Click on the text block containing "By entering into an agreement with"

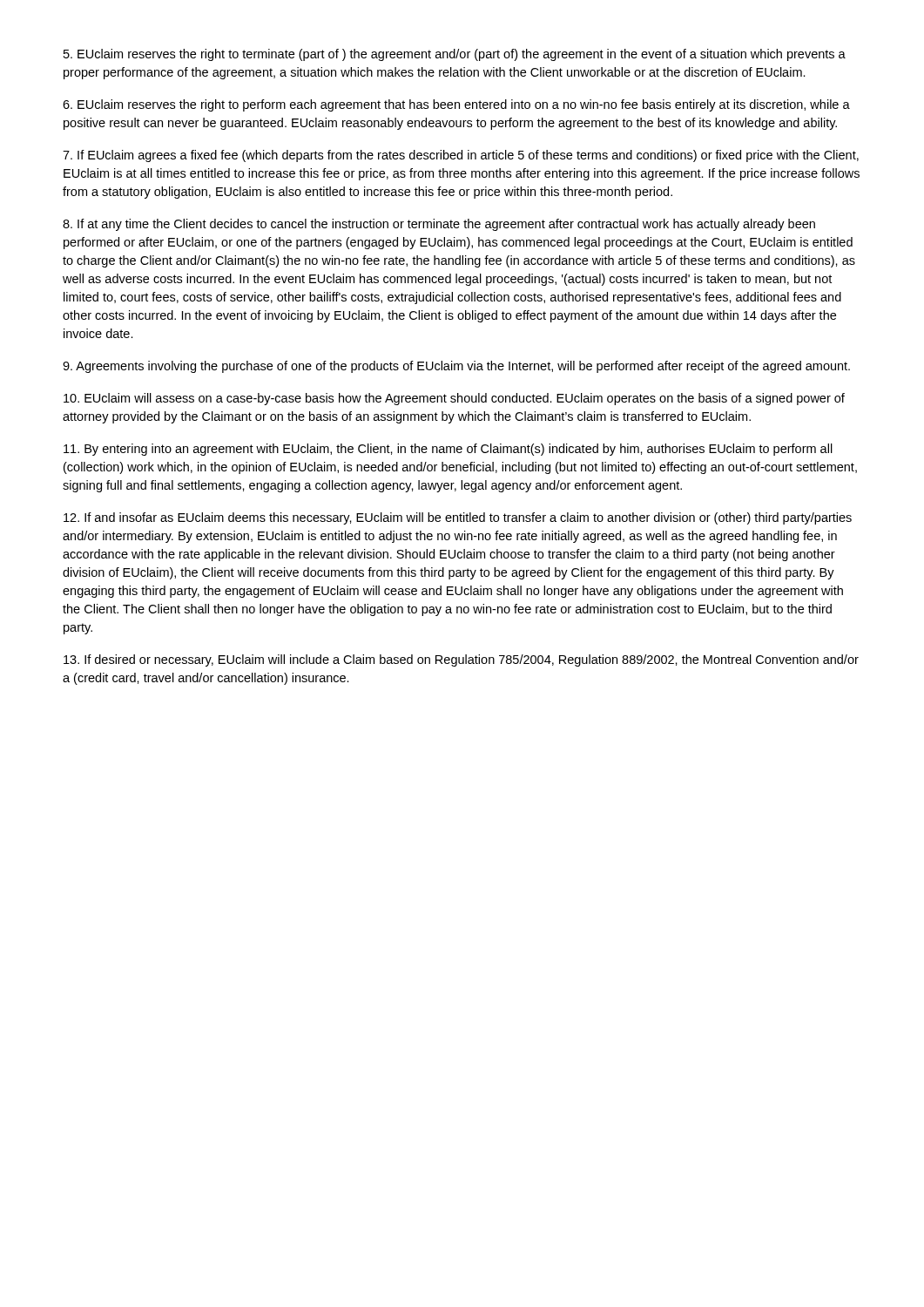click(460, 467)
